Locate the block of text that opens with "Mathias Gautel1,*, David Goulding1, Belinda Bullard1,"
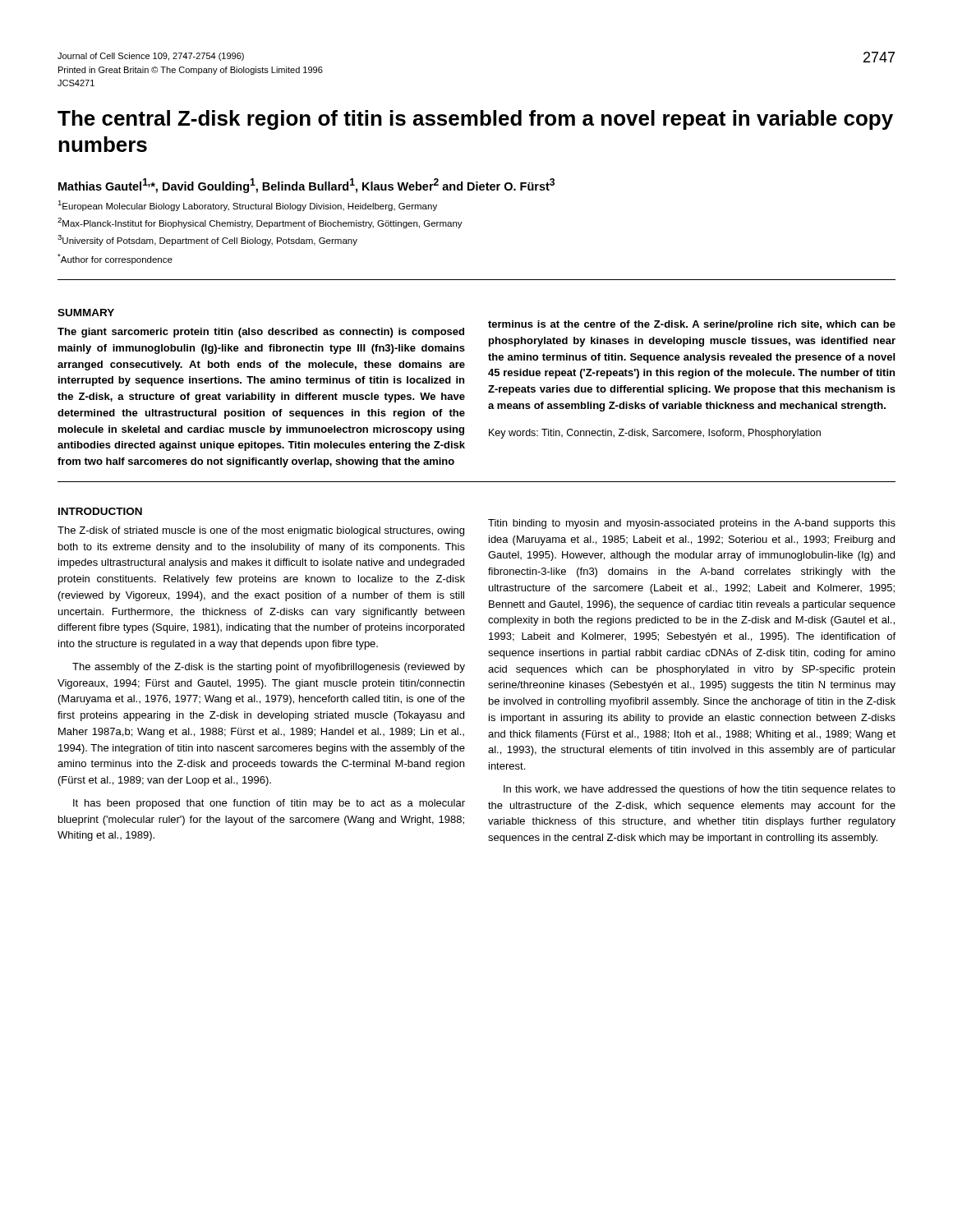The height and width of the screenshot is (1232, 953). tap(306, 184)
